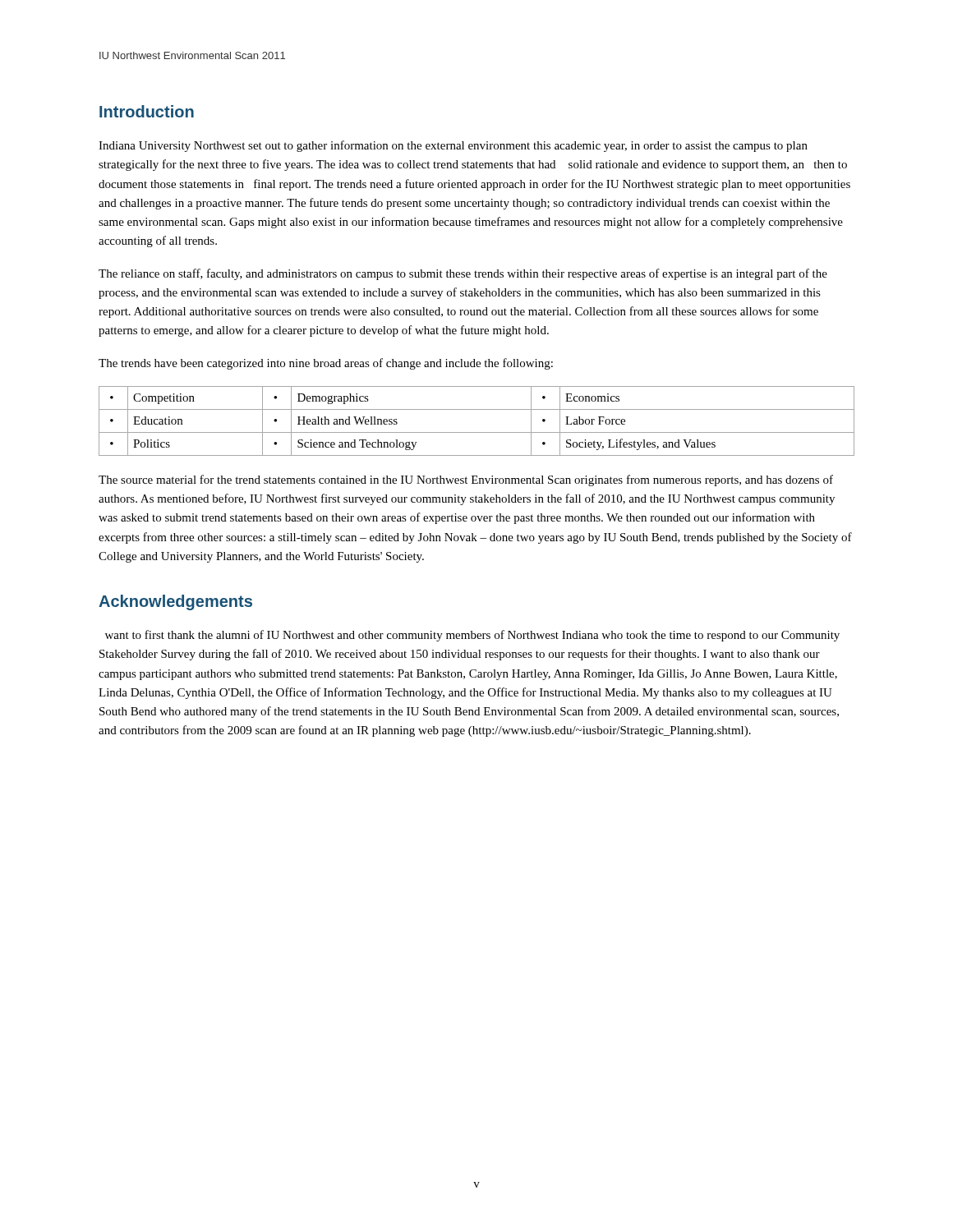Viewport: 953px width, 1232px height.
Task: Select the text block that says "The reliance on staff, faculty,"
Action: (x=463, y=302)
